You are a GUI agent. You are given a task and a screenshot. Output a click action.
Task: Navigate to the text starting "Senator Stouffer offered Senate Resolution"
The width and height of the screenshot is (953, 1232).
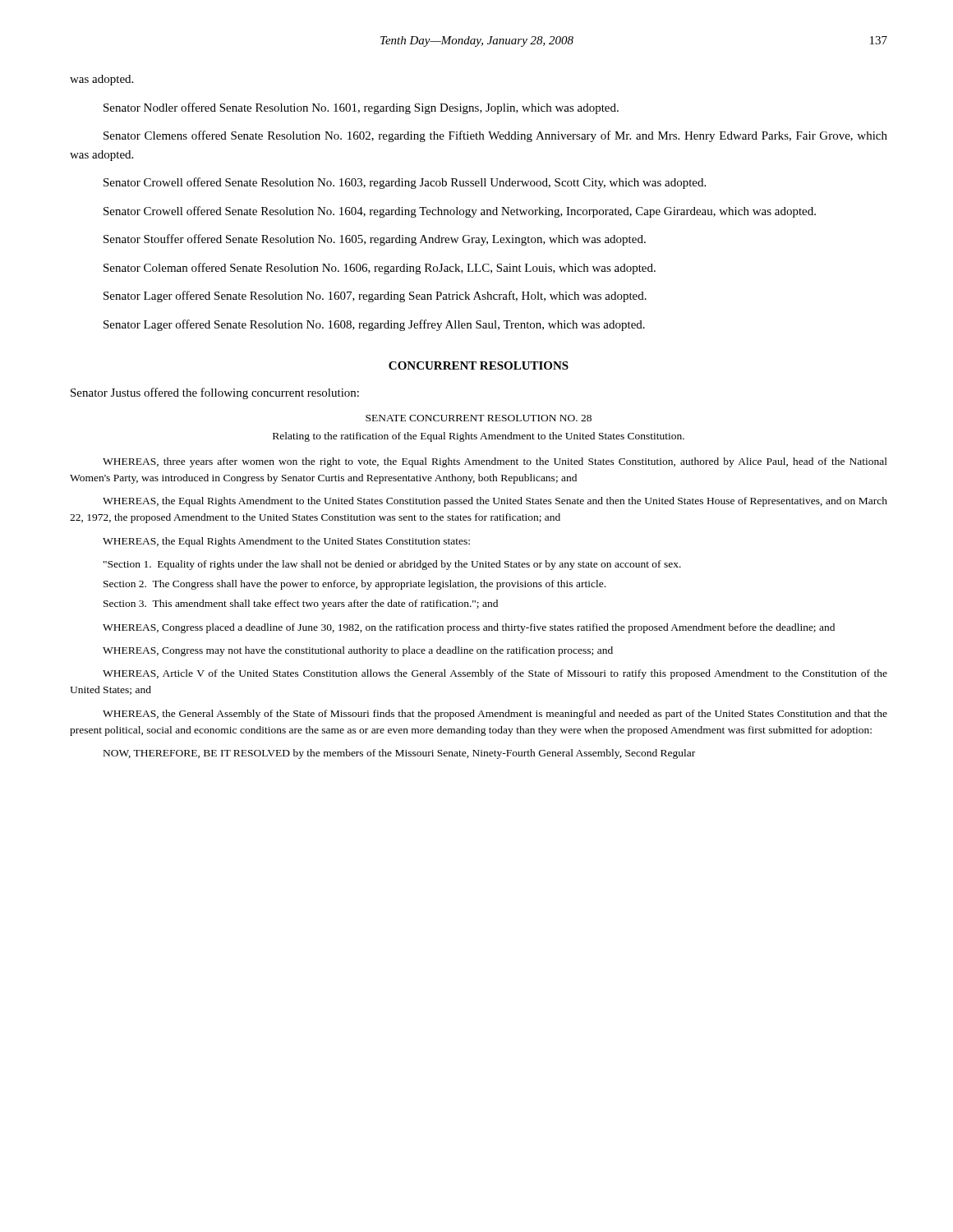pos(375,239)
